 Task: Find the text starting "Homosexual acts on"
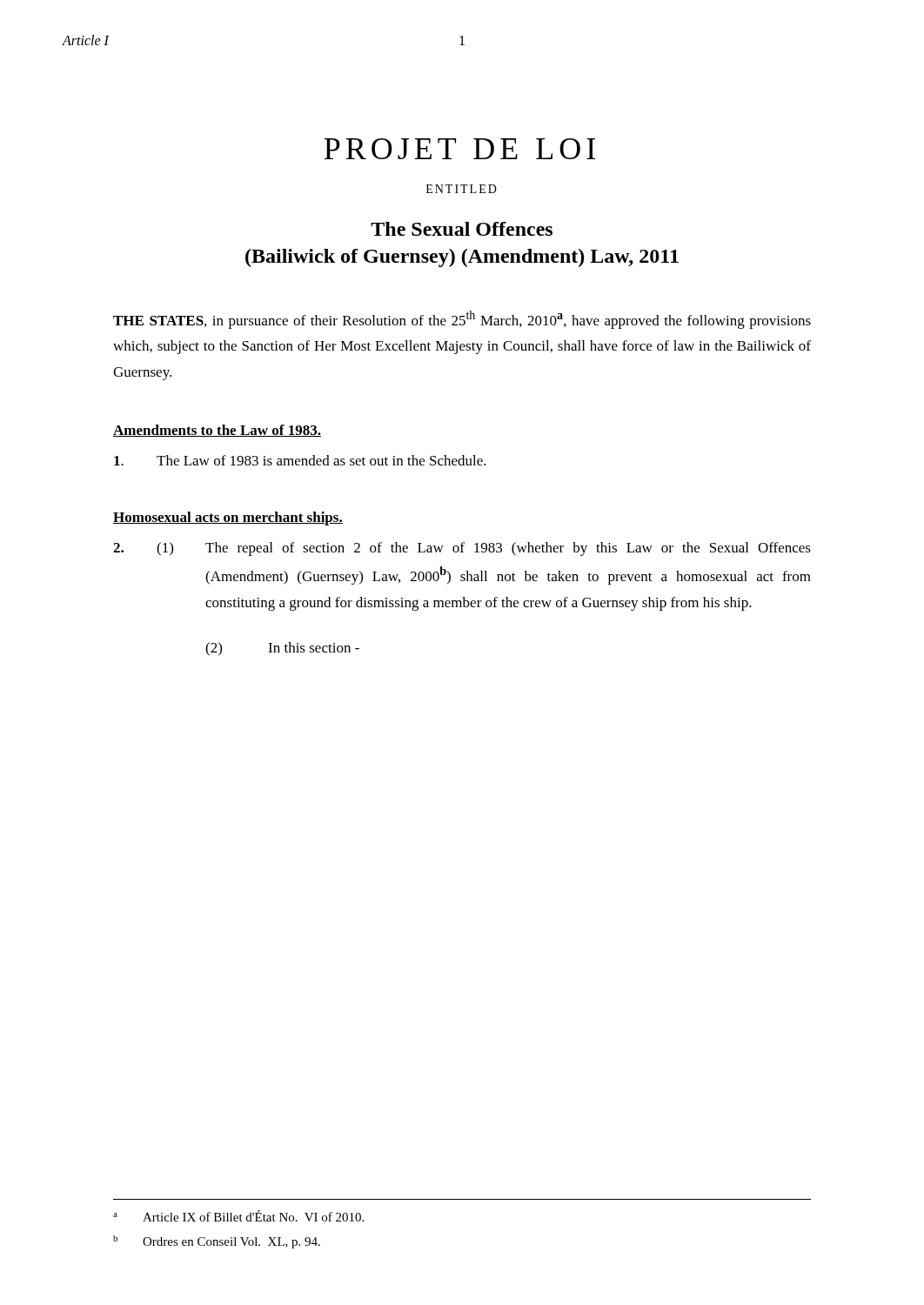coord(228,517)
